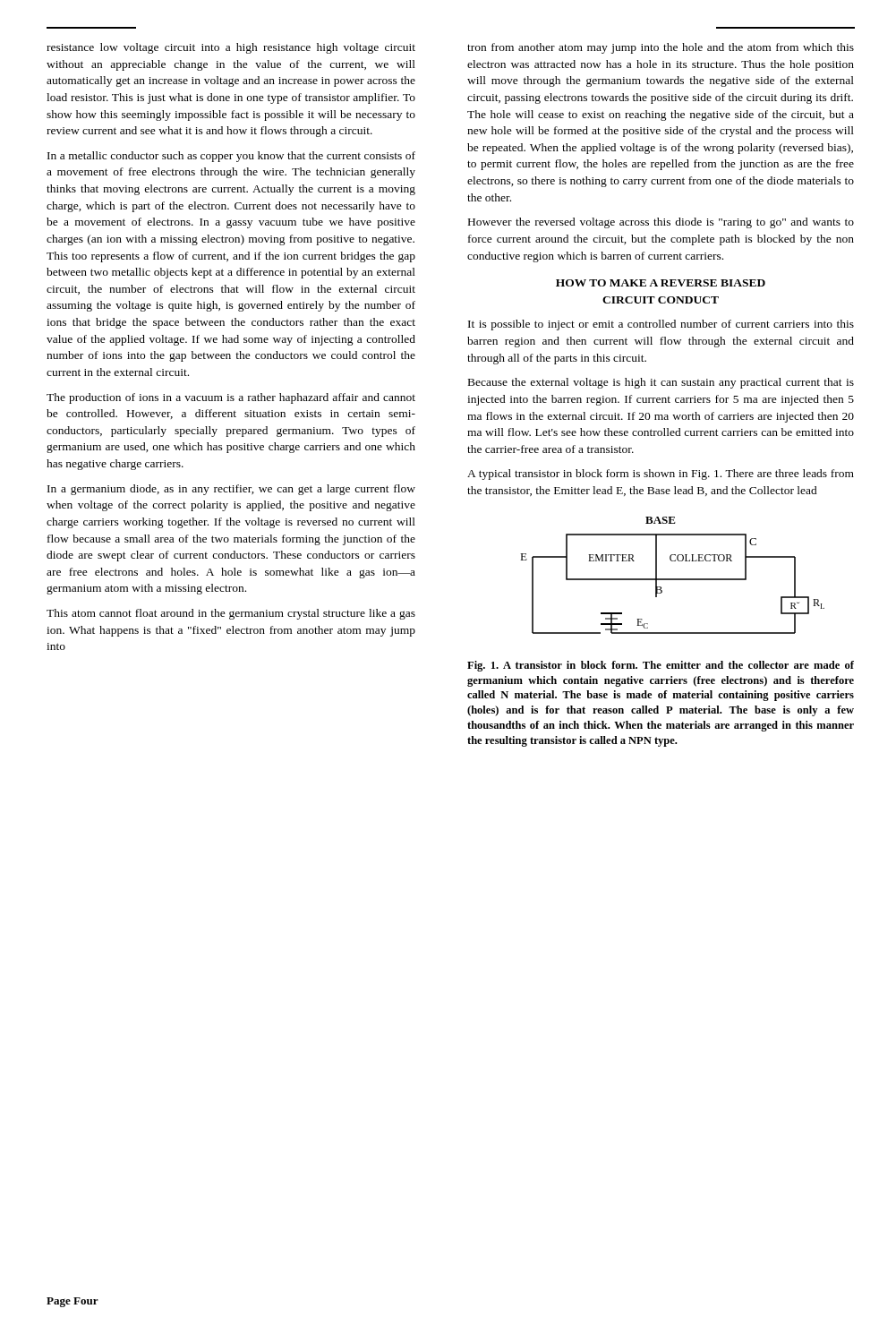Where is the passage that starts "tron from another atom may jump into"?
The image size is (896, 1343).
(x=661, y=123)
